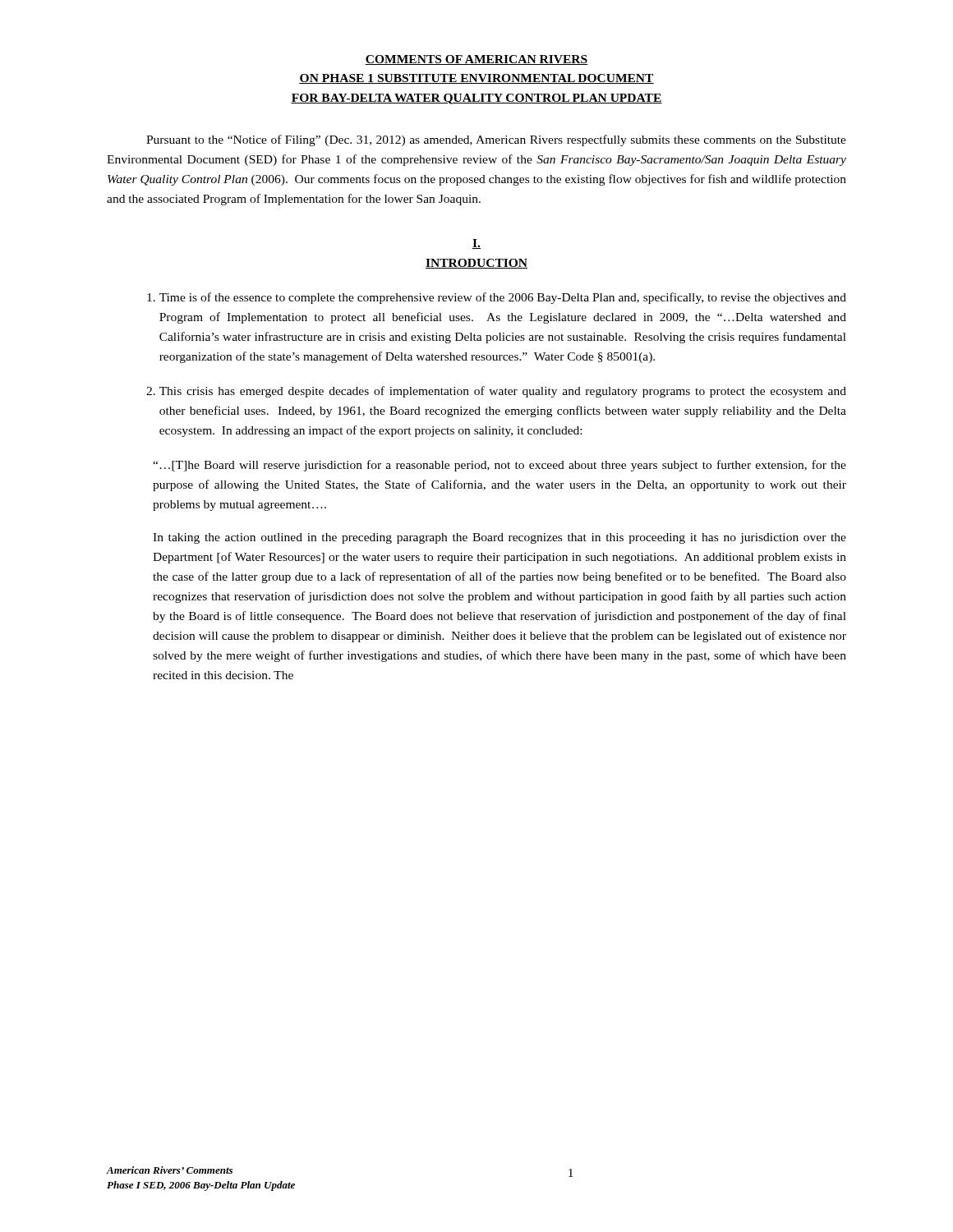Find the section header containing "I. INTRODUCTION"
953x1232 pixels.
point(476,253)
